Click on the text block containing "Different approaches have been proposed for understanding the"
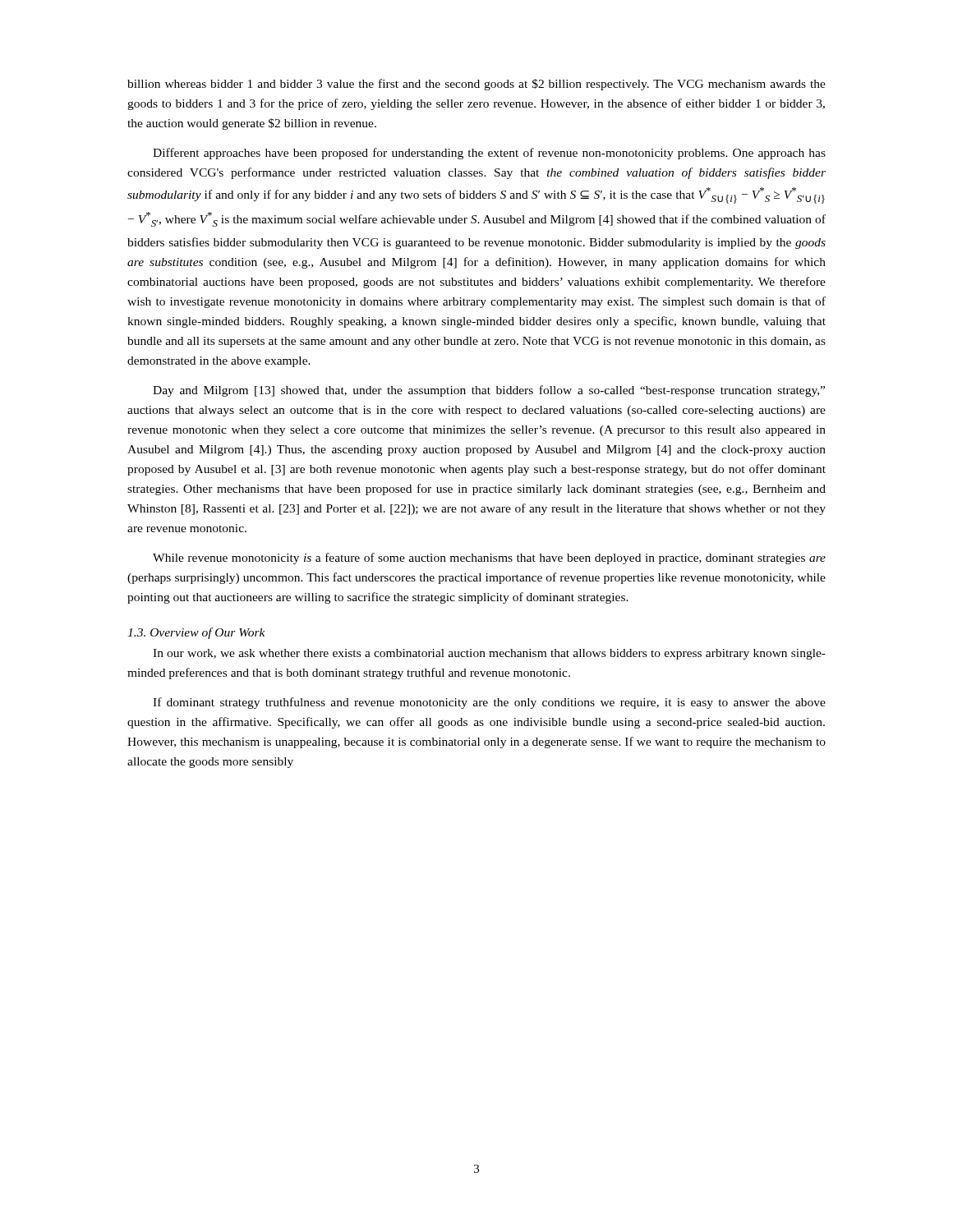The image size is (953, 1232). coord(476,256)
